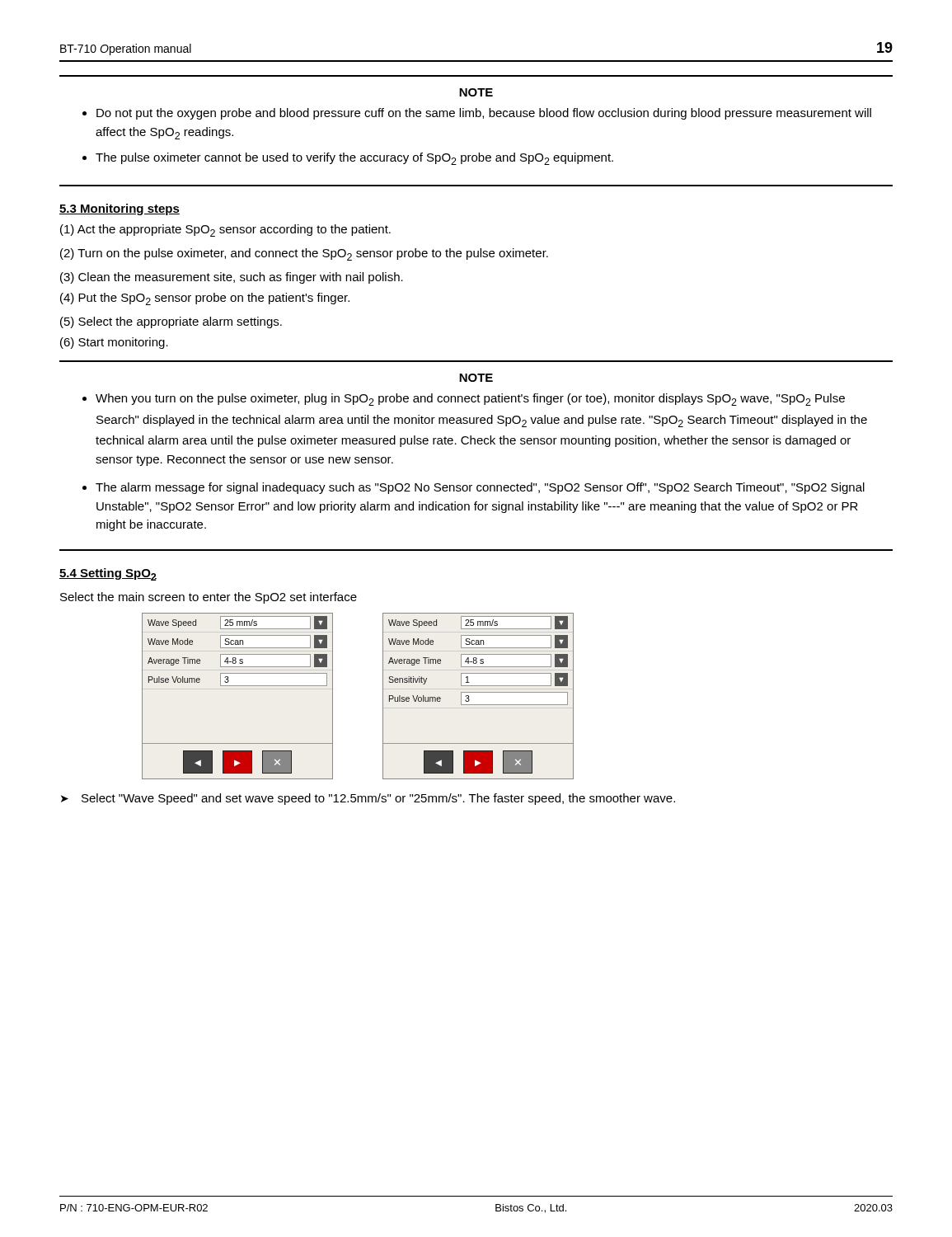The height and width of the screenshot is (1237, 952).
Task: Click the passage that begins "NOTE Do not put the oxygen probe"
Action: [x=476, y=127]
